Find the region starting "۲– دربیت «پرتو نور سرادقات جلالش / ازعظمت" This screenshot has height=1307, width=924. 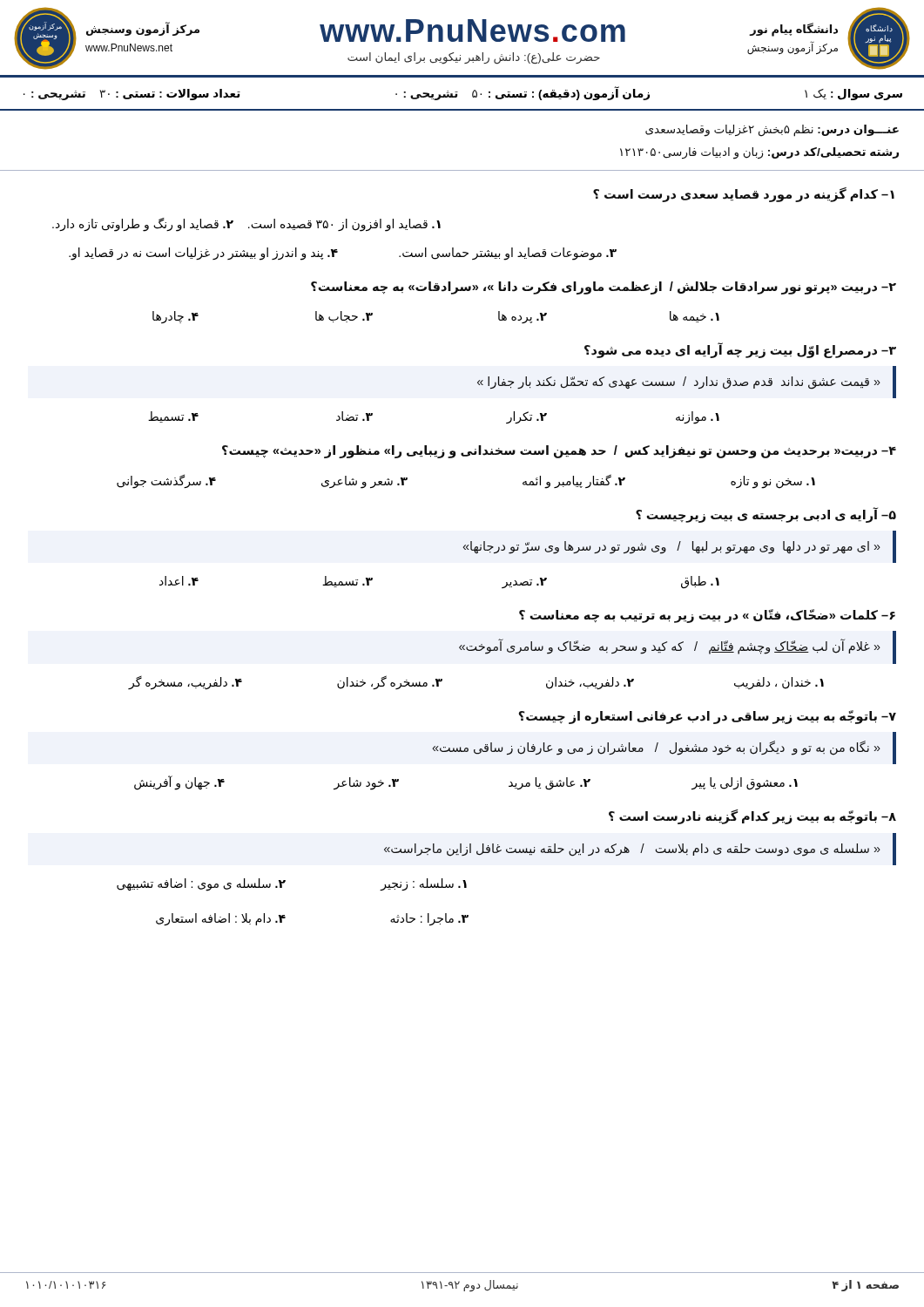[603, 286]
